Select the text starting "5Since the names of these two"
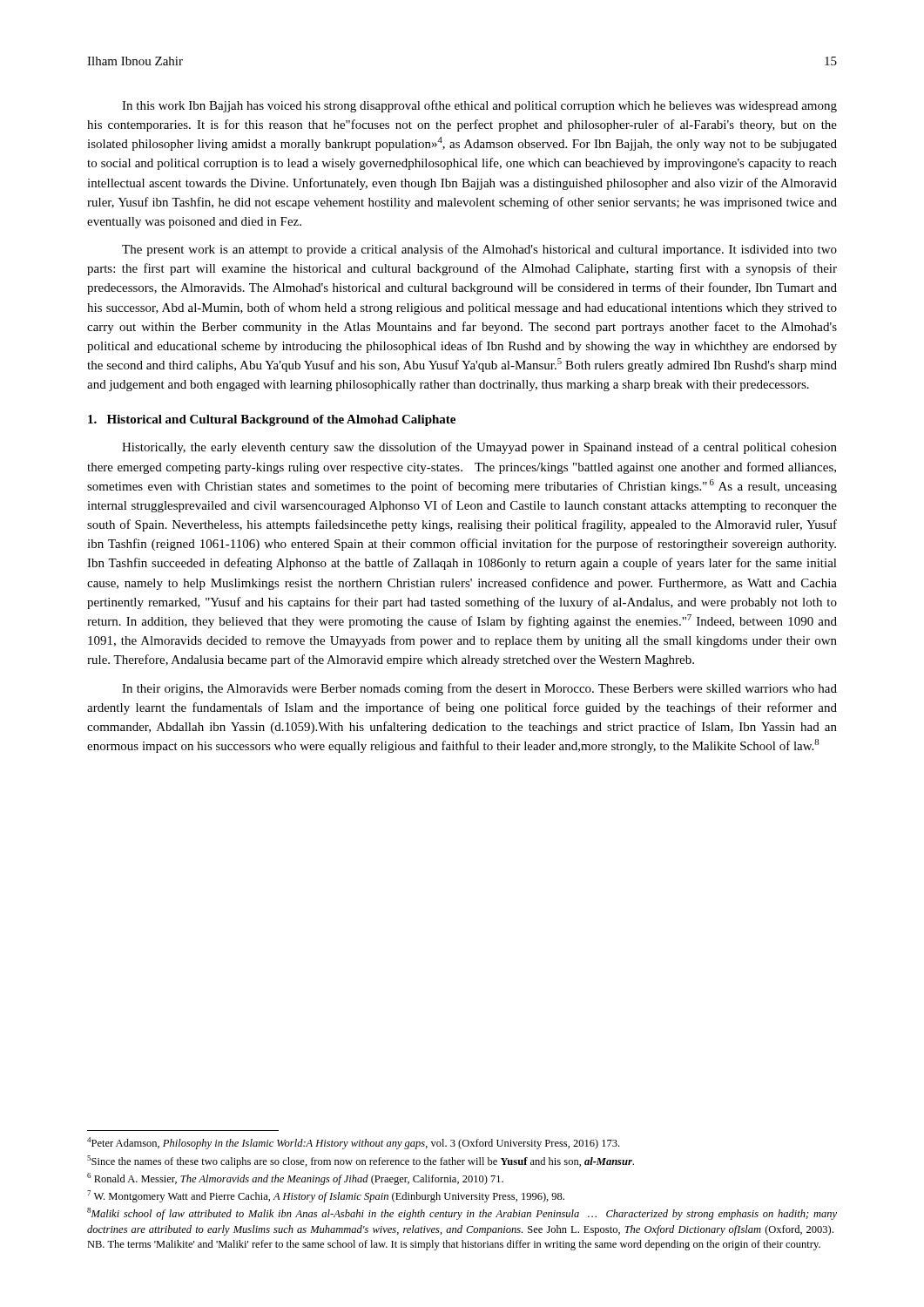The width and height of the screenshot is (924, 1307). pyautogui.click(x=361, y=1161)
